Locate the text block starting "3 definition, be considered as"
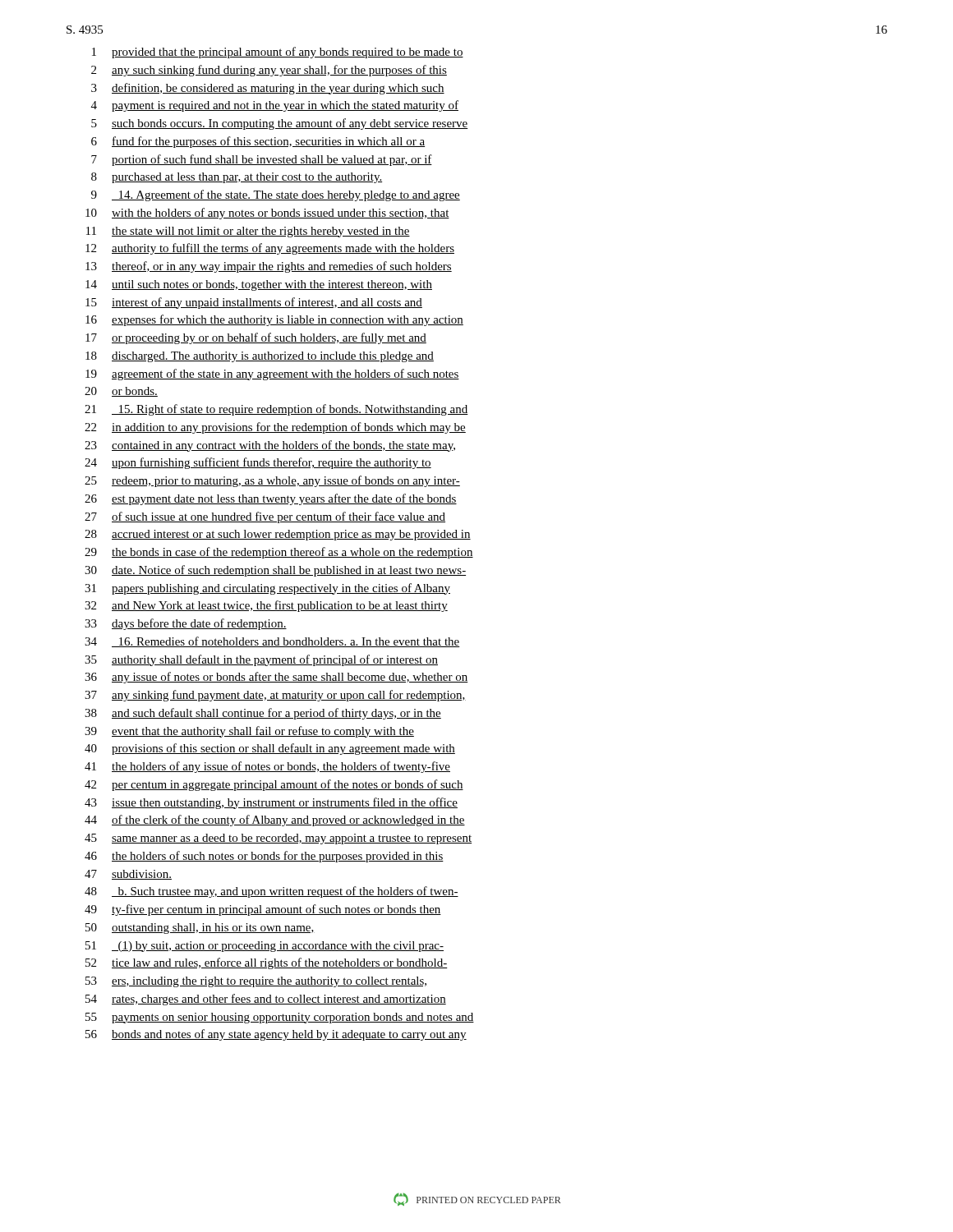The height and width of the screenshot is (1232, 953). click(268, 89)
